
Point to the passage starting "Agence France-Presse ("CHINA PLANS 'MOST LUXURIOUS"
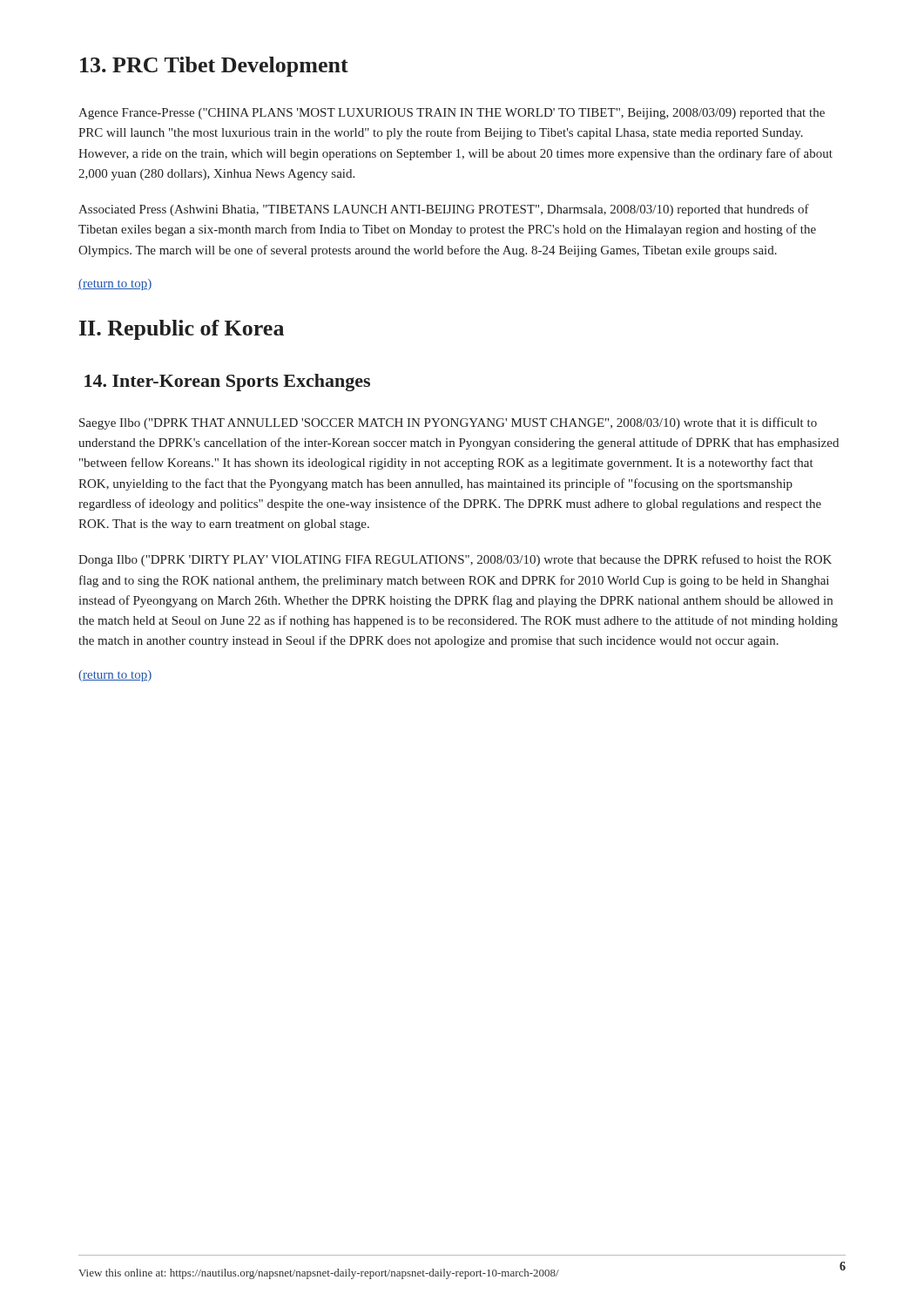click(455, 143)
